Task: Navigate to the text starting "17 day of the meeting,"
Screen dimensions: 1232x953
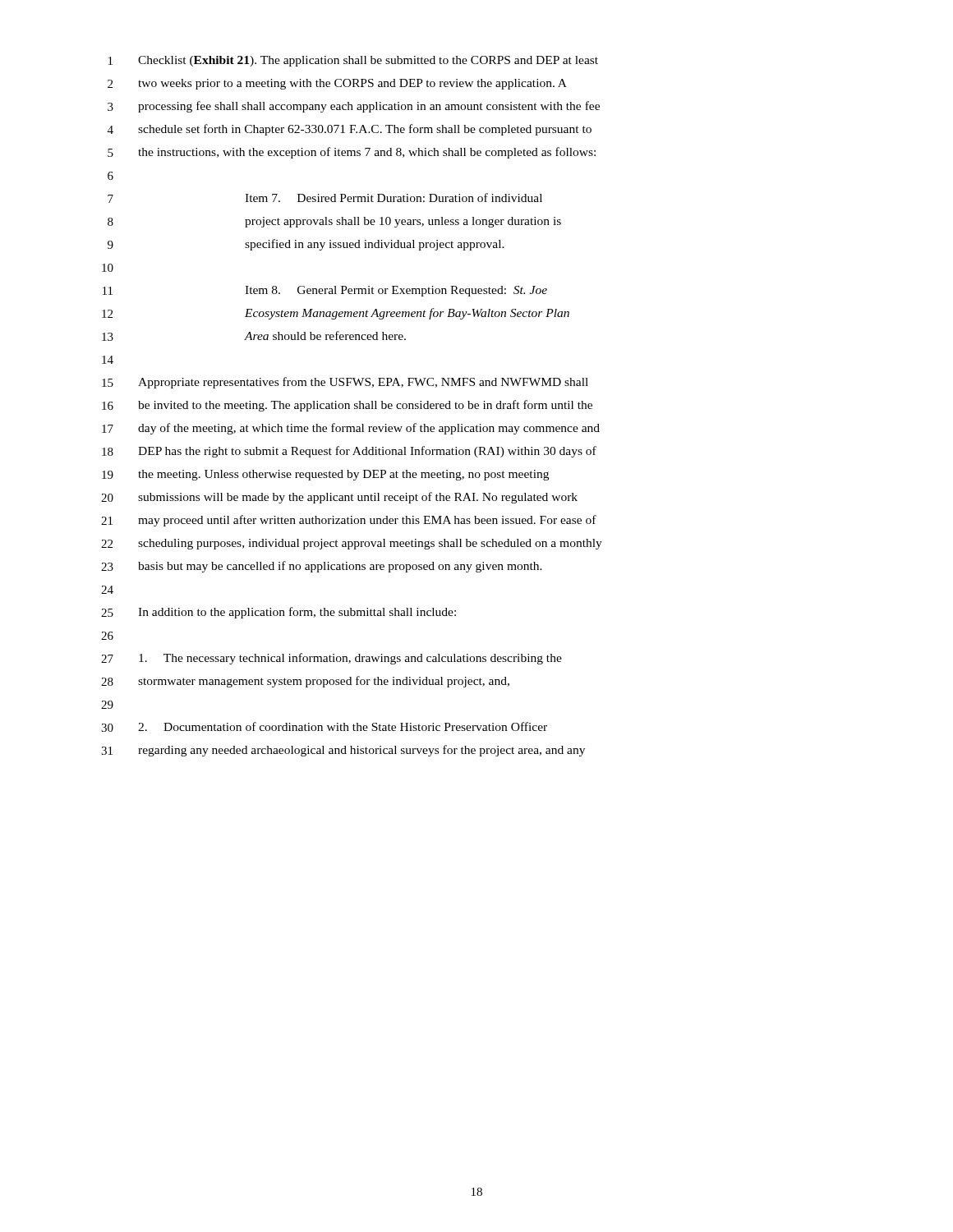Action: point(476,428)
